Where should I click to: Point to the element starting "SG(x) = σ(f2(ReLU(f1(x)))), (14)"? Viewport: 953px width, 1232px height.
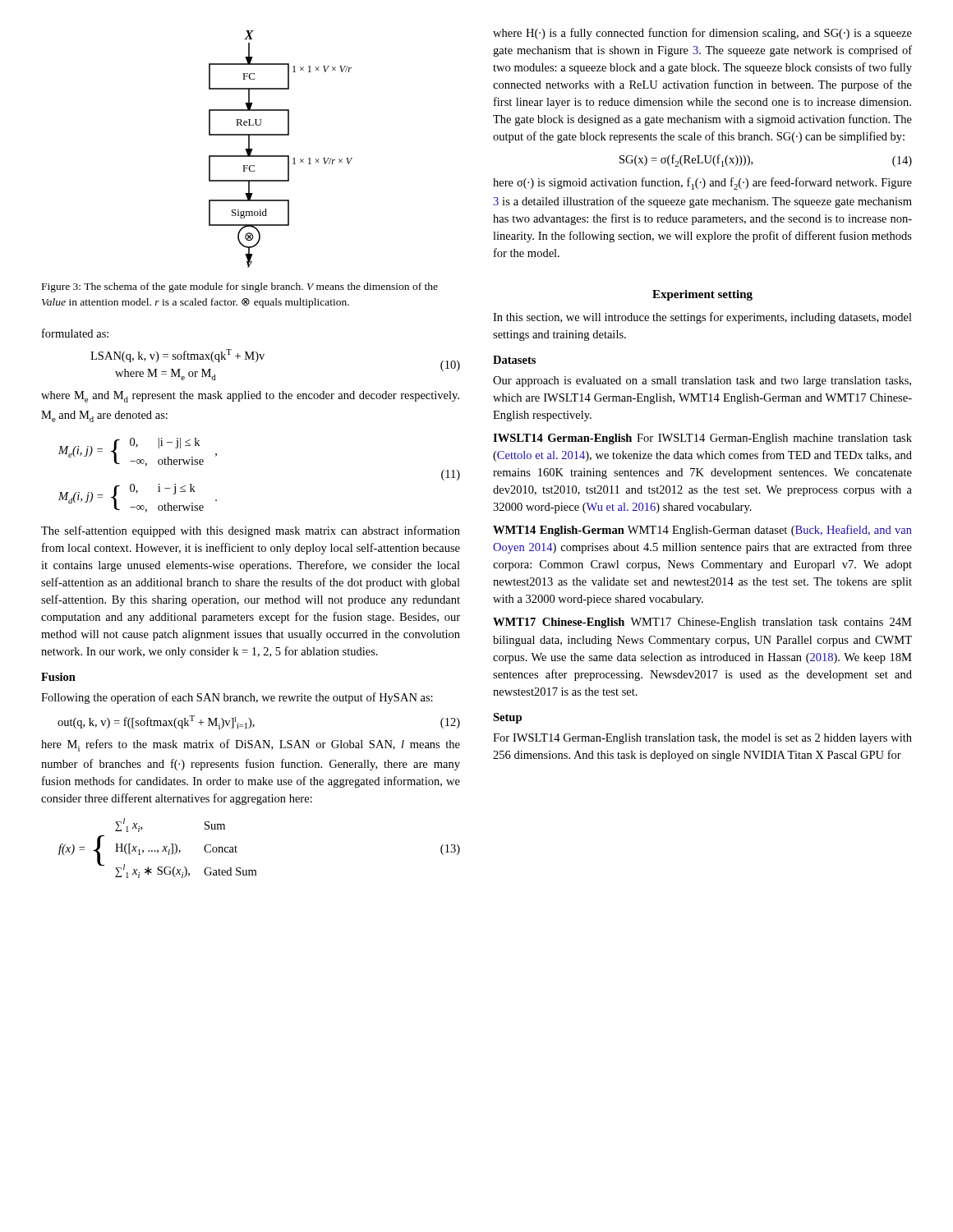[x=702, y=161]
